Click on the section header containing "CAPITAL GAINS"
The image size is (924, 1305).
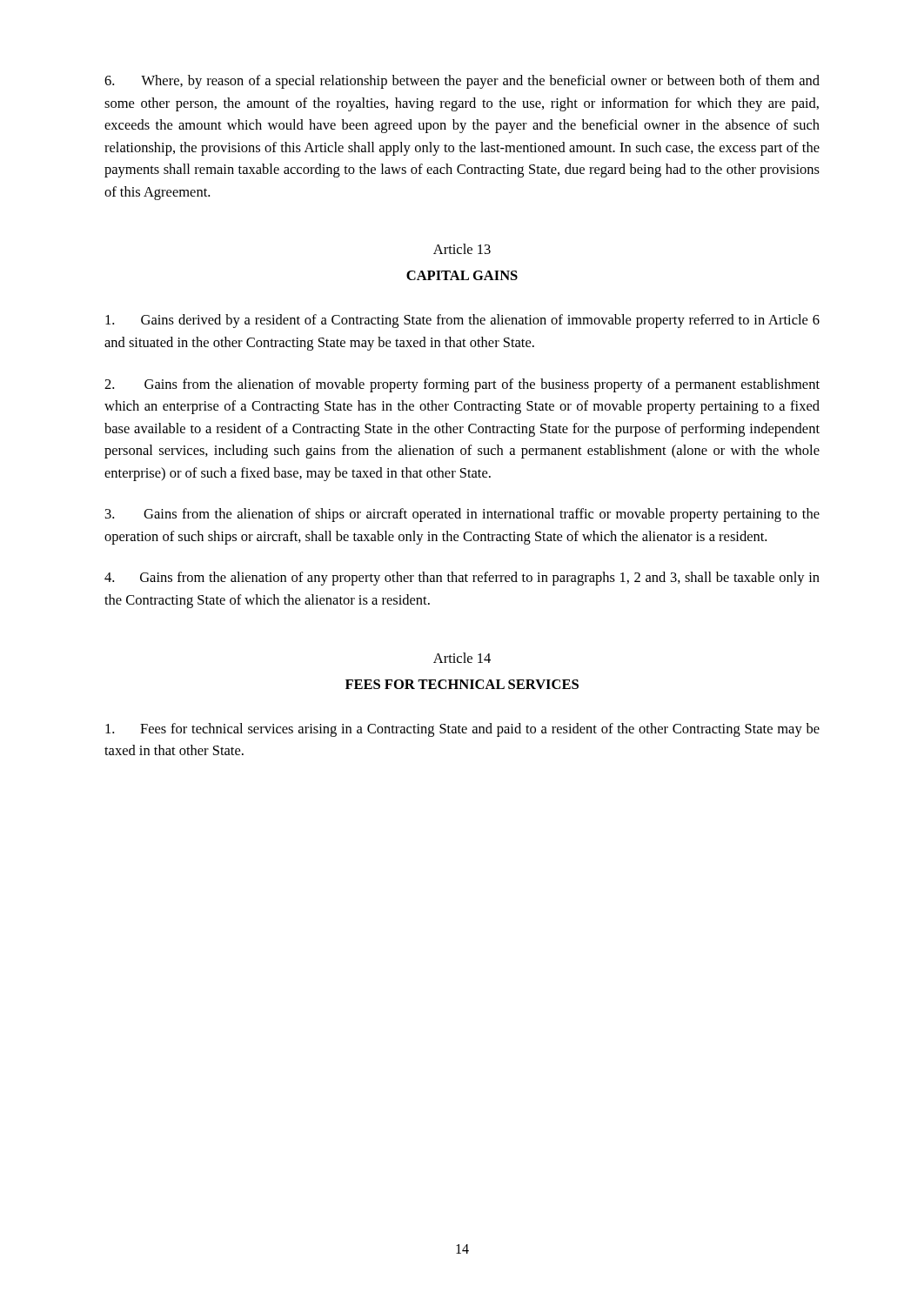(x=462, y=276)
